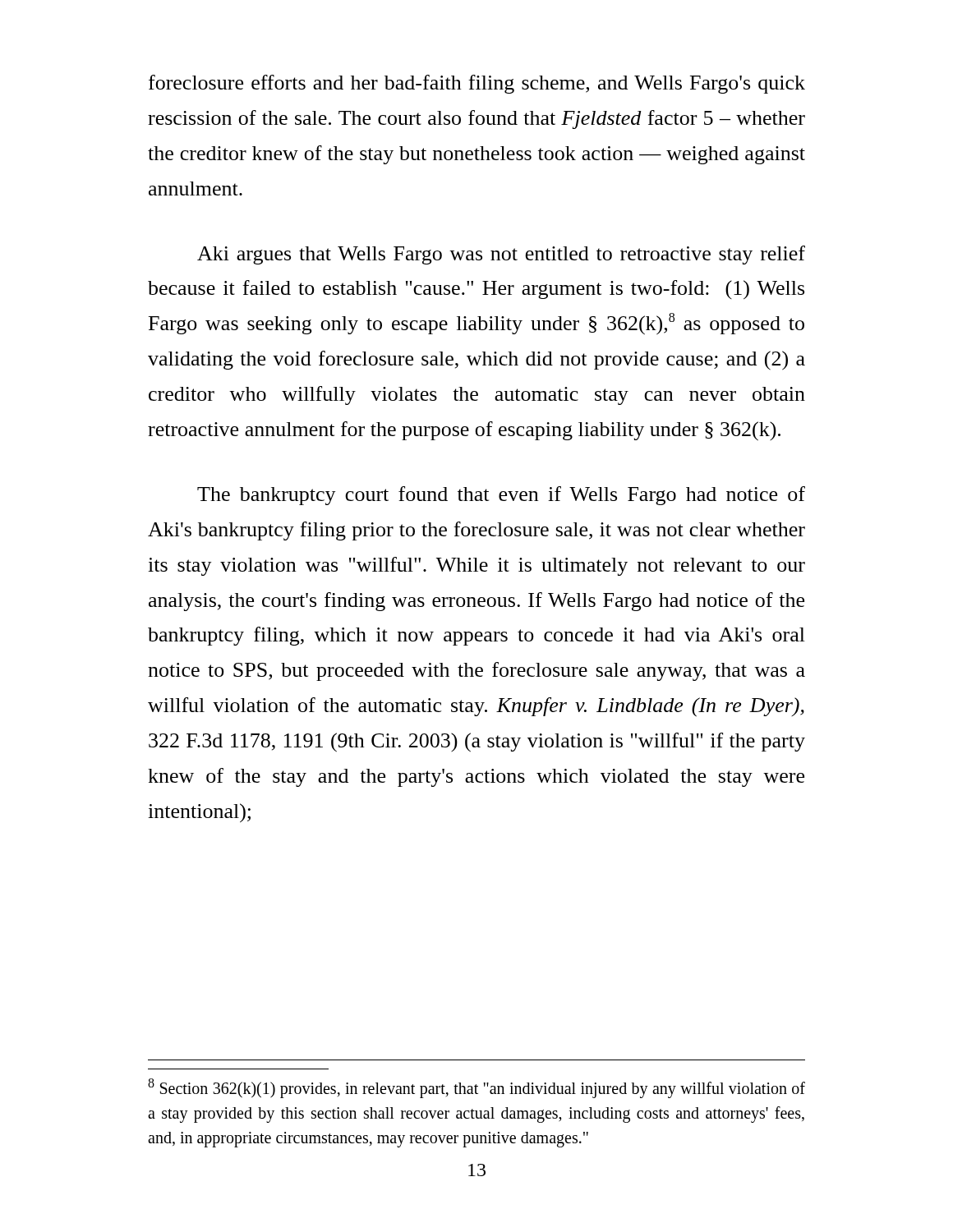953x1232 pixels.
Task: Find the text block that reads "Aki argues that Wells Fargo was not"
Action: point(476,341)
